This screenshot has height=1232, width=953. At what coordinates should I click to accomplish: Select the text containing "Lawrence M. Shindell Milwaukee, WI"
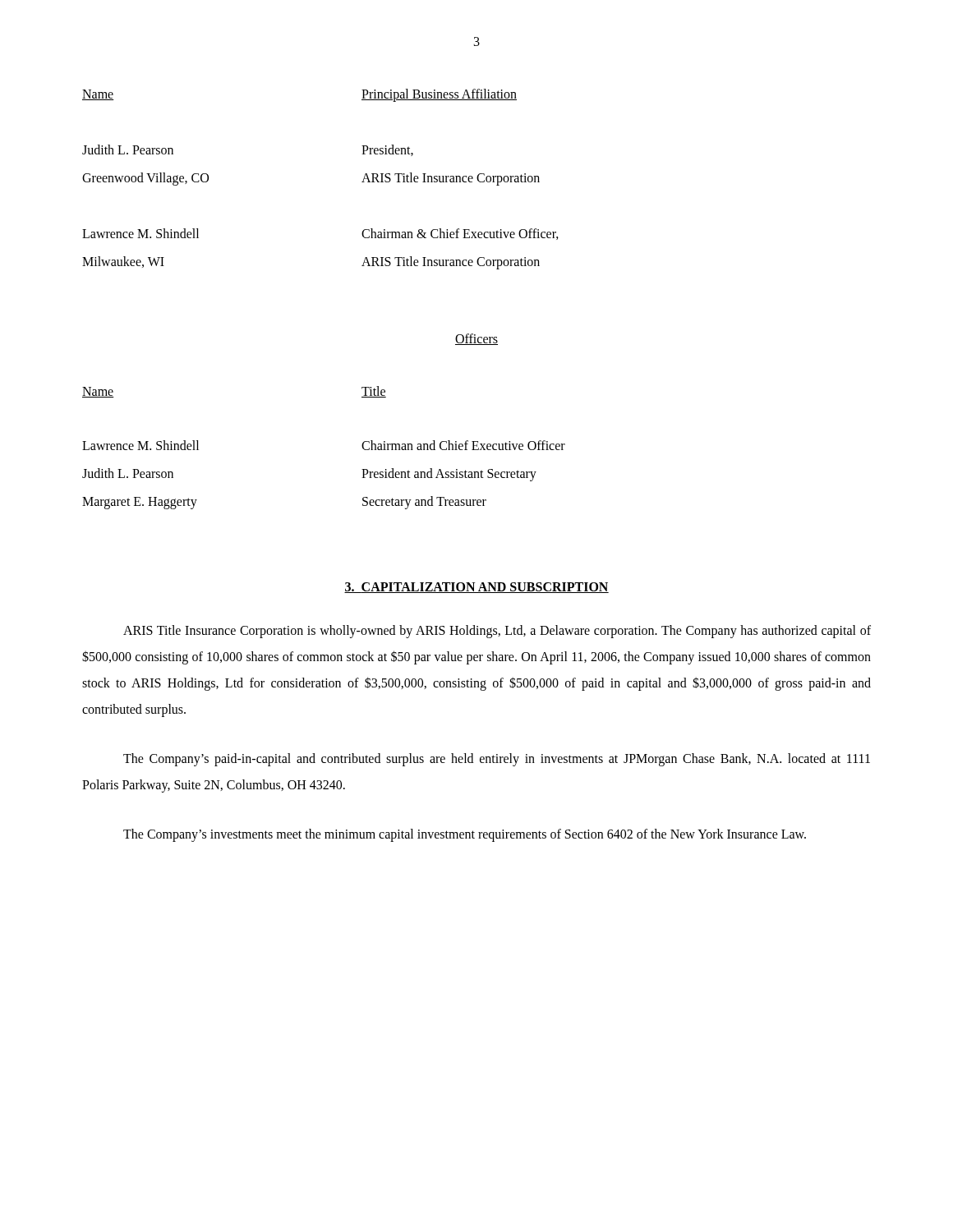pyautogui.click(x=140, y=233)
